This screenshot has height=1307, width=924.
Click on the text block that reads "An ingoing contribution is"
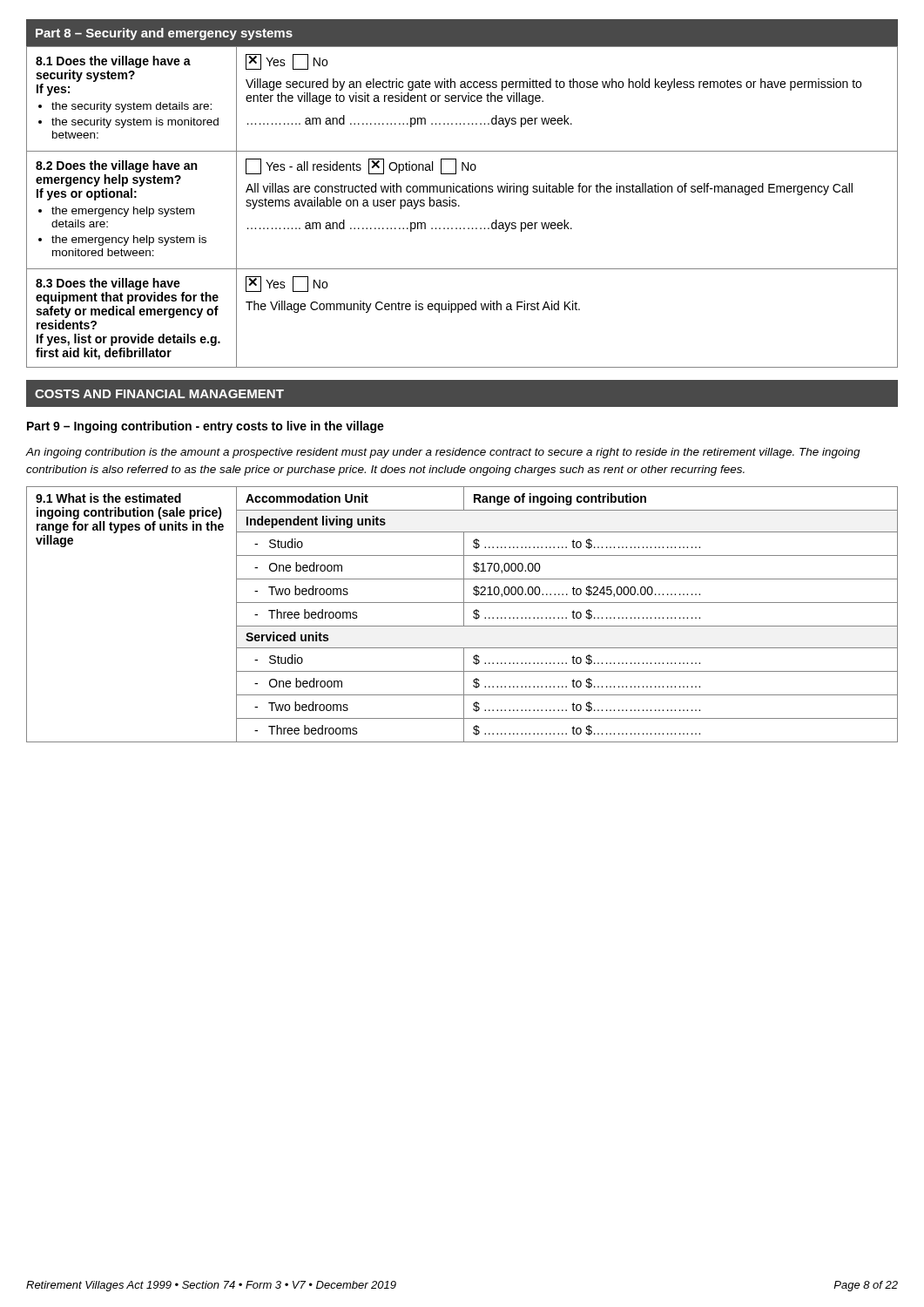443,460
